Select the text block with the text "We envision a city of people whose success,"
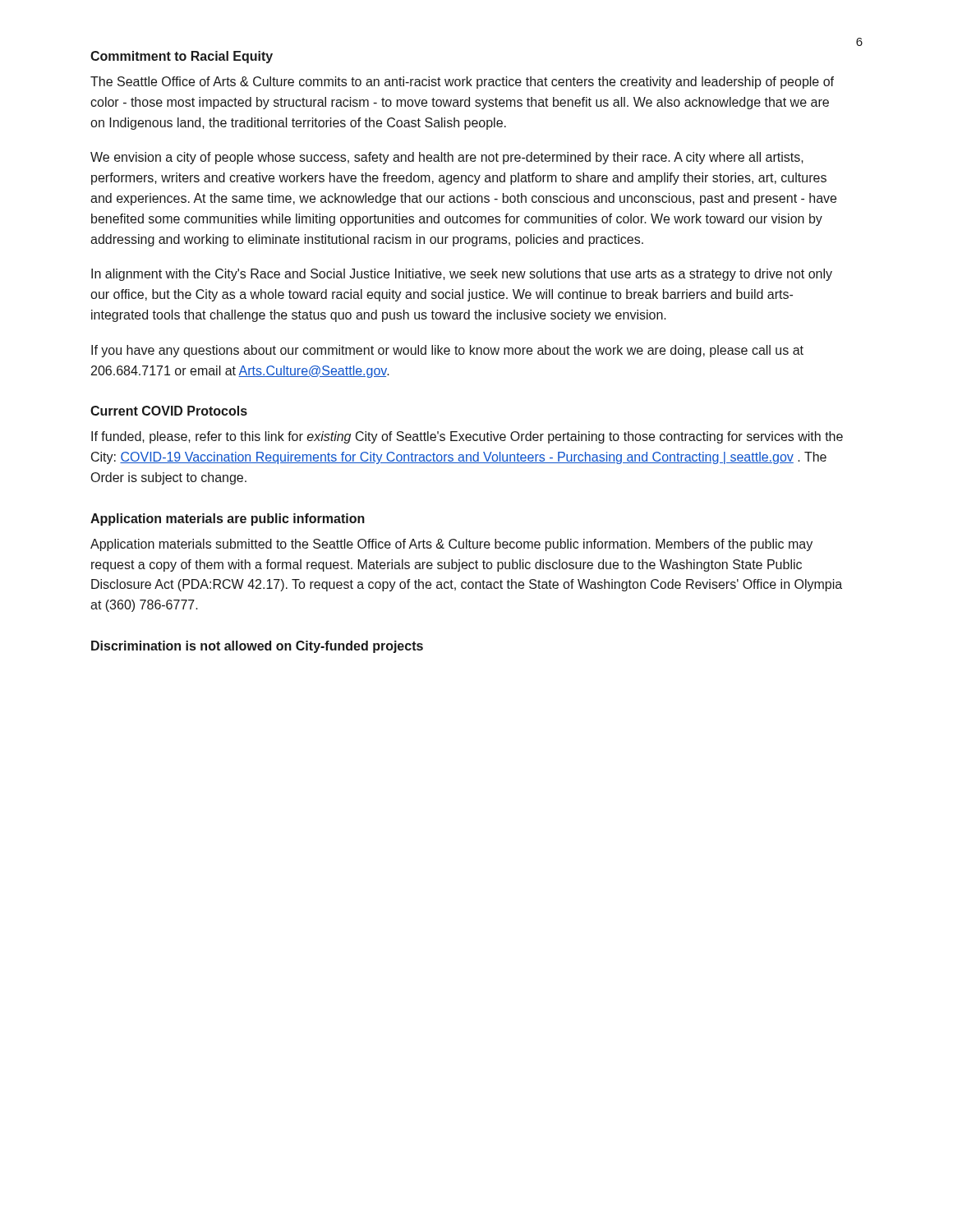This screenshot has width=953, height=1232. [464, 198]
